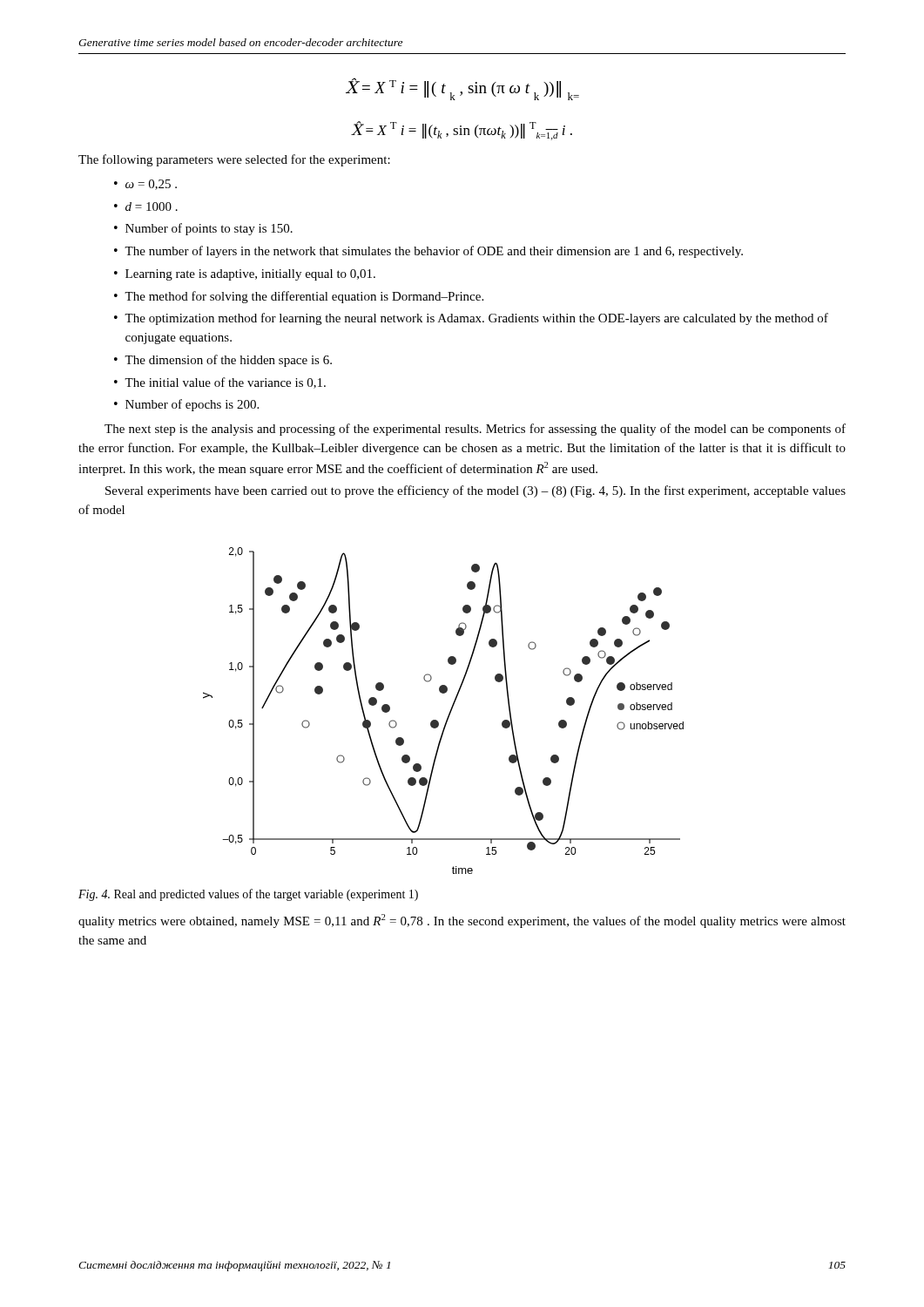Locate the list item with the text "• d = 1000 ."
The image size is (924, 1307).
pyautogui.click(x=146, y=206)
